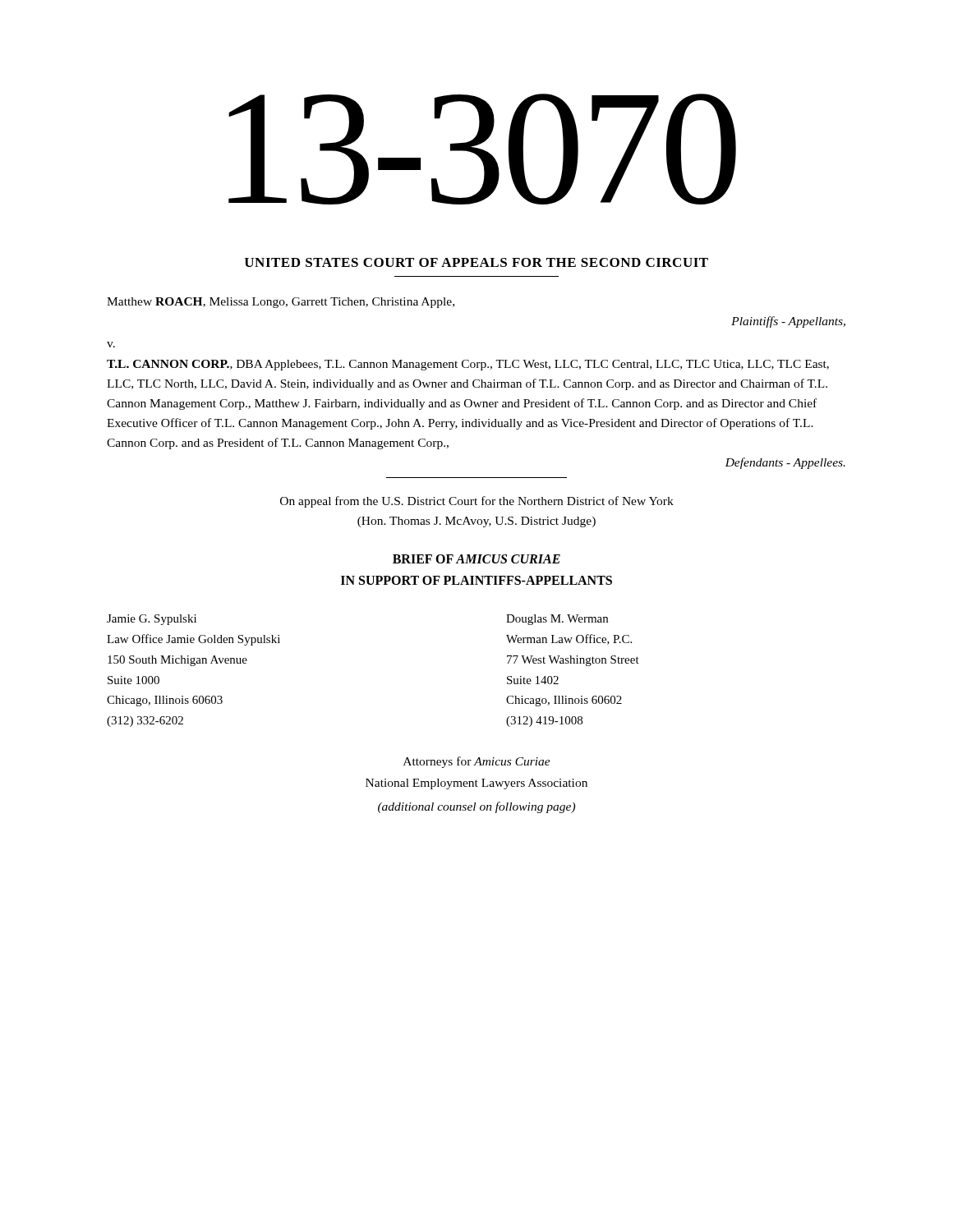Find the block on this page that starts "Matthew ROACH, Melissa Longo,"
Viewport: 953px width, 1232px height.
[281, 303]
